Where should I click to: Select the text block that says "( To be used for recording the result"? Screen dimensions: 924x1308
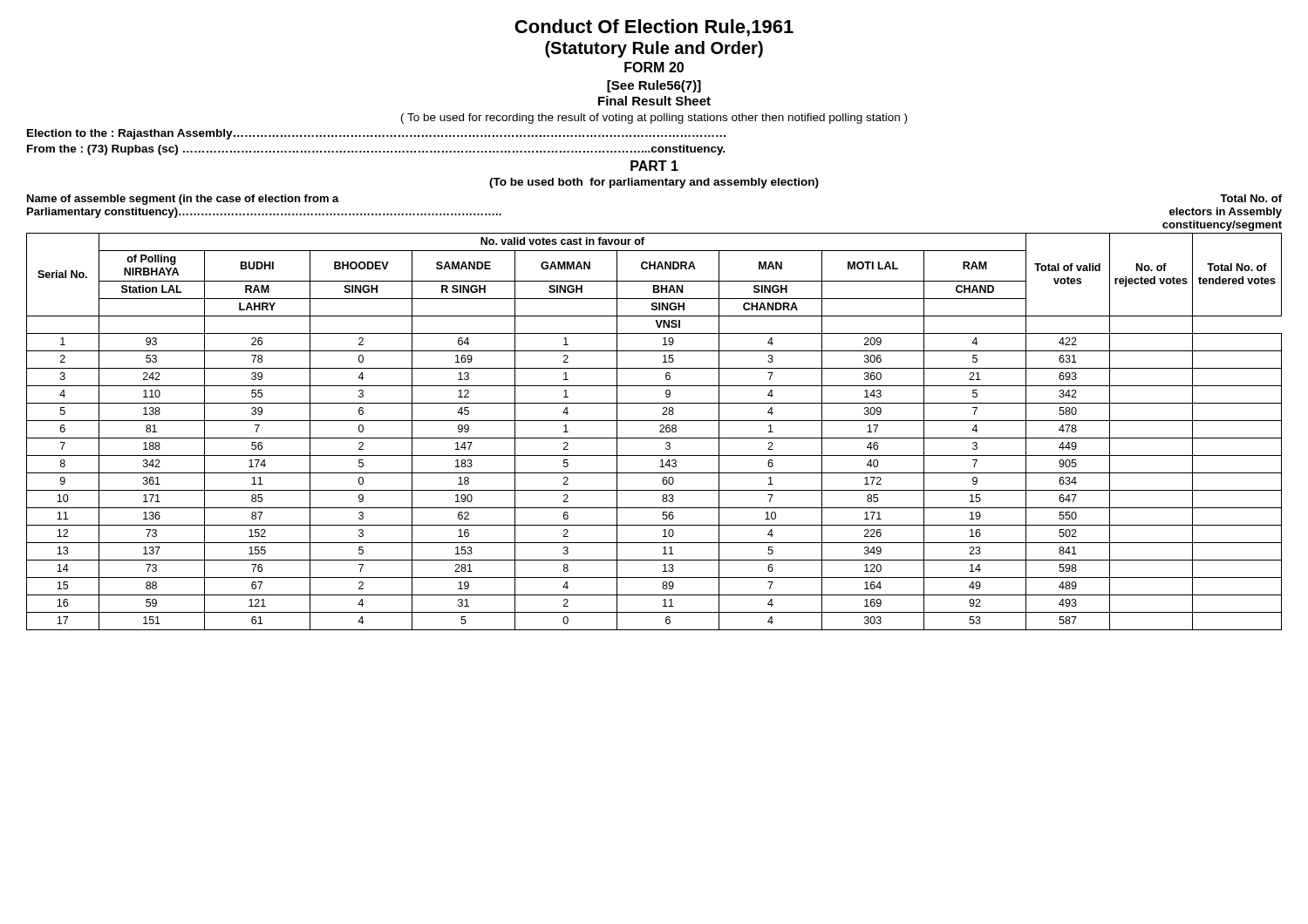pyautogui.click(x=654, y=117)
